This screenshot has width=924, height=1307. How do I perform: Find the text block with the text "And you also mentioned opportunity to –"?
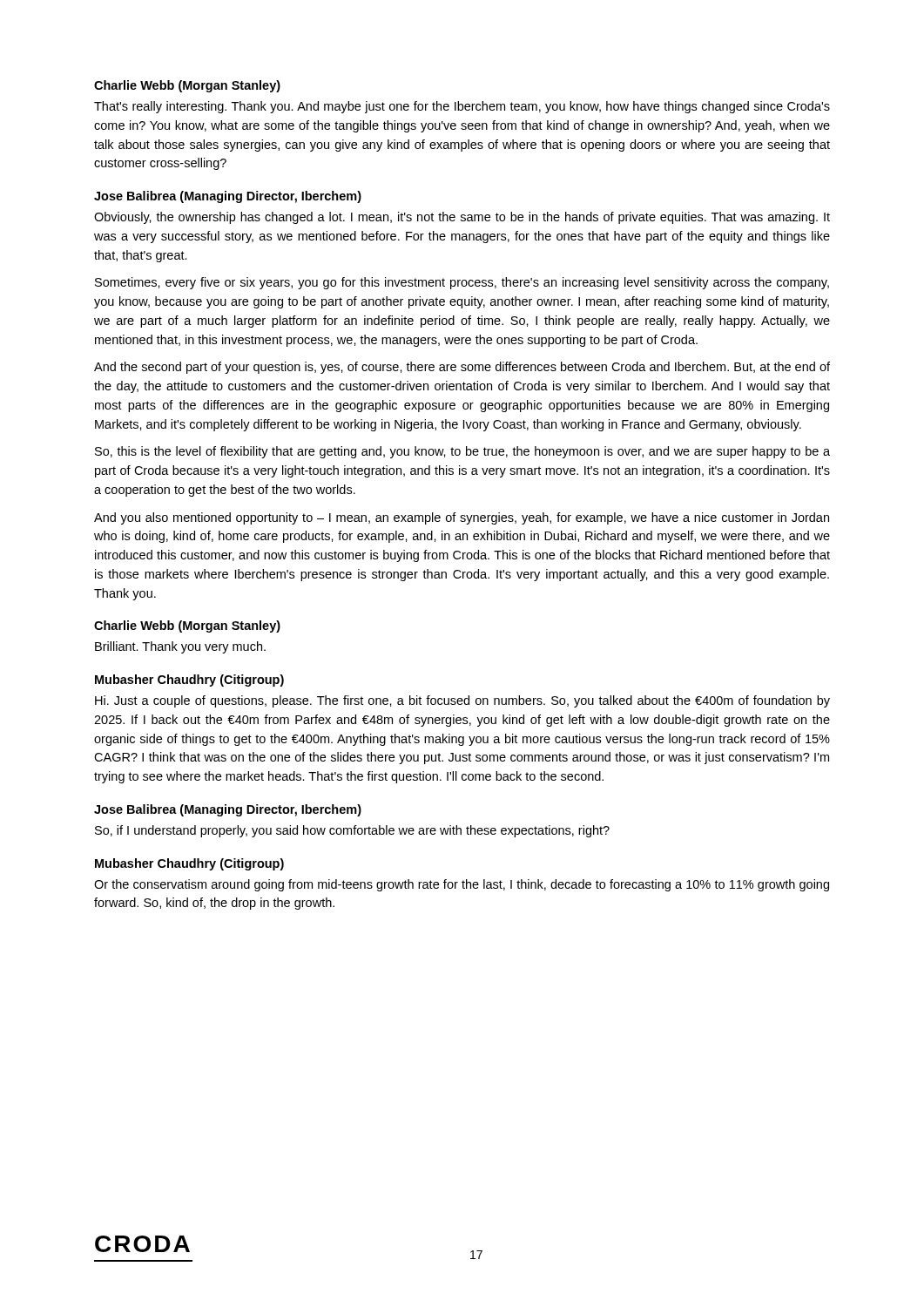(462, 555)
